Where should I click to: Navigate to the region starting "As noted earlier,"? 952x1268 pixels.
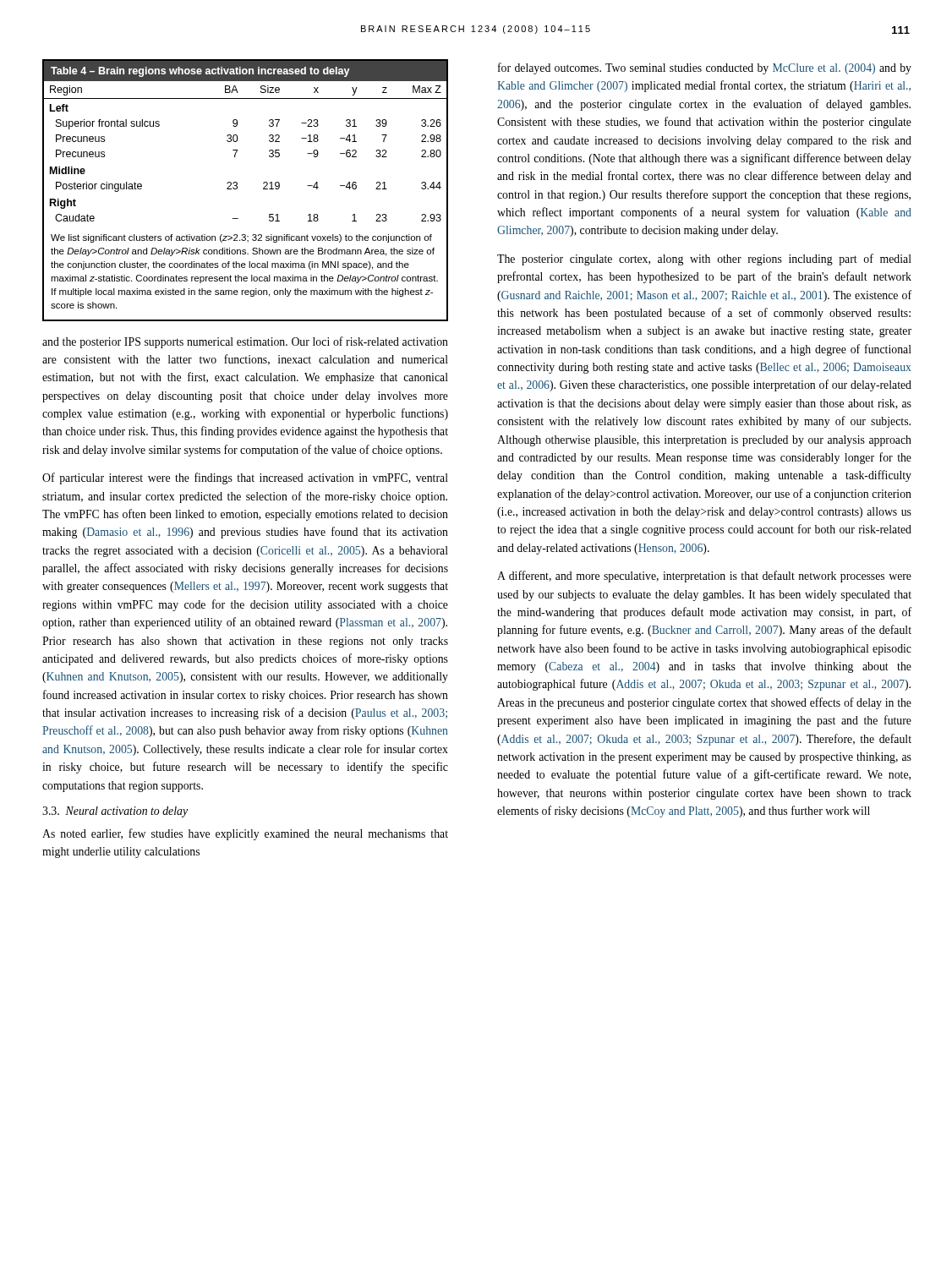pyautogui.click(x=245, y=843)
